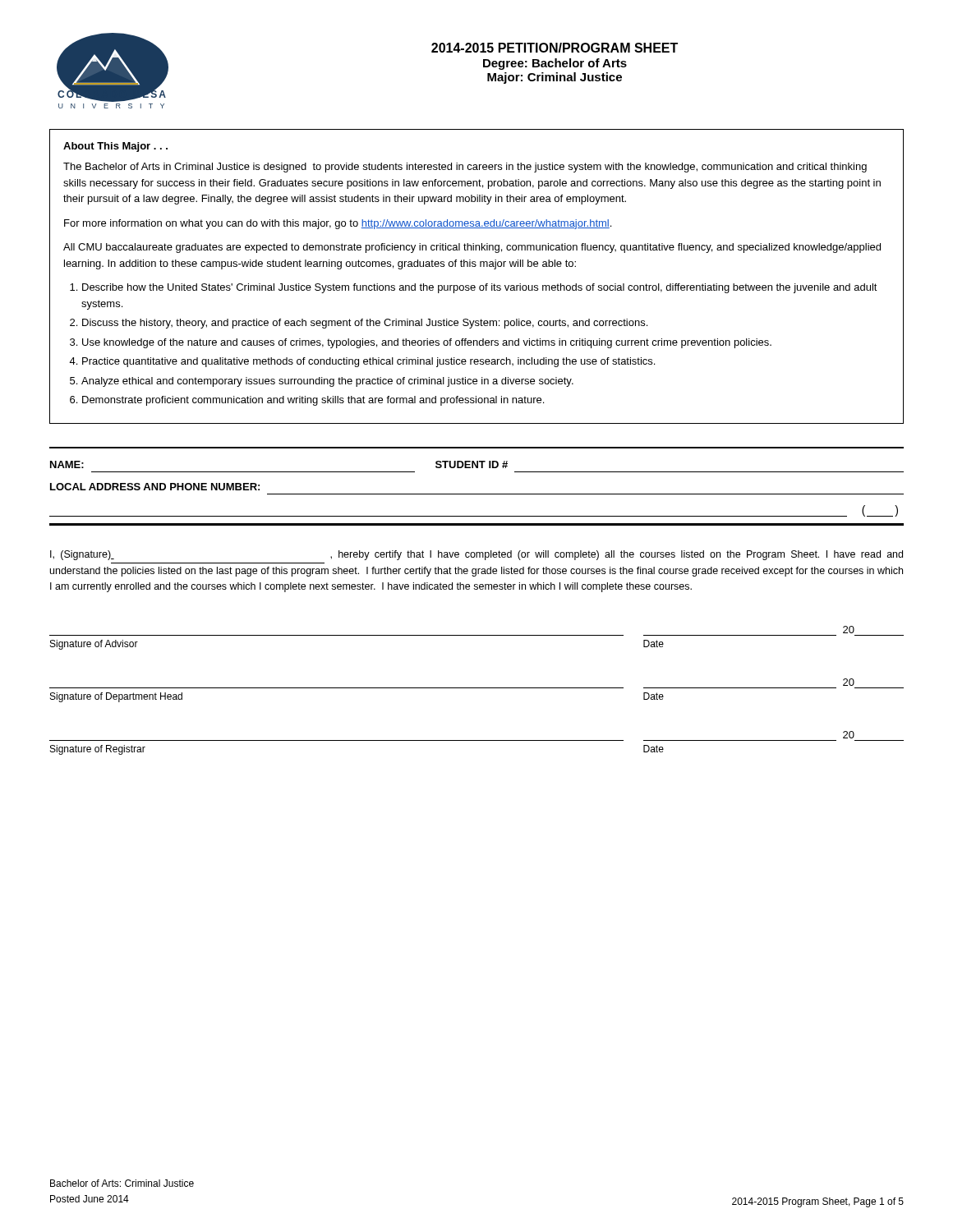
Task: Find the text starting "Discuss the history, theory, and practice"
Action: tap(365, 322)
